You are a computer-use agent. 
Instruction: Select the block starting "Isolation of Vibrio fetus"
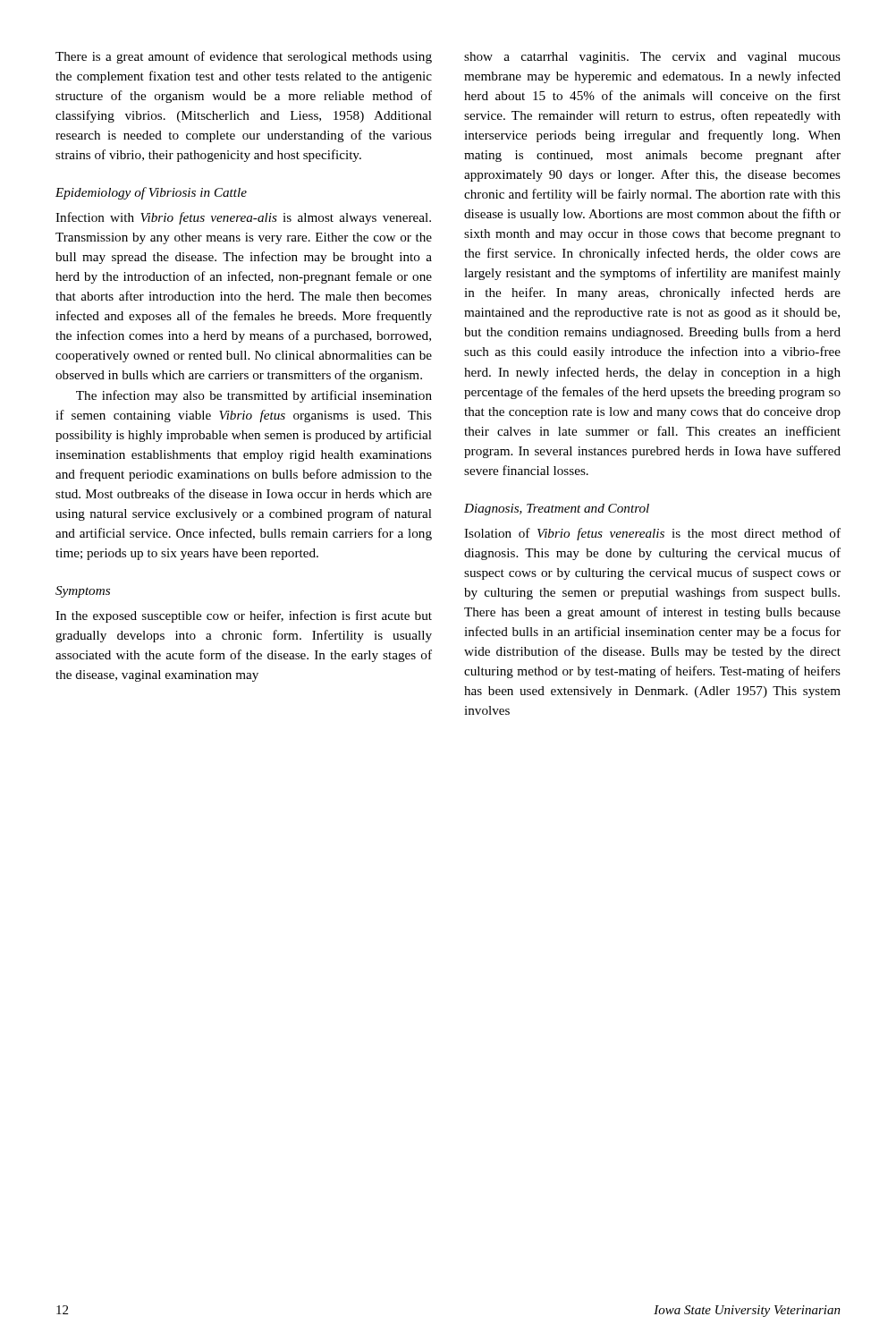(x=652, y=622)
